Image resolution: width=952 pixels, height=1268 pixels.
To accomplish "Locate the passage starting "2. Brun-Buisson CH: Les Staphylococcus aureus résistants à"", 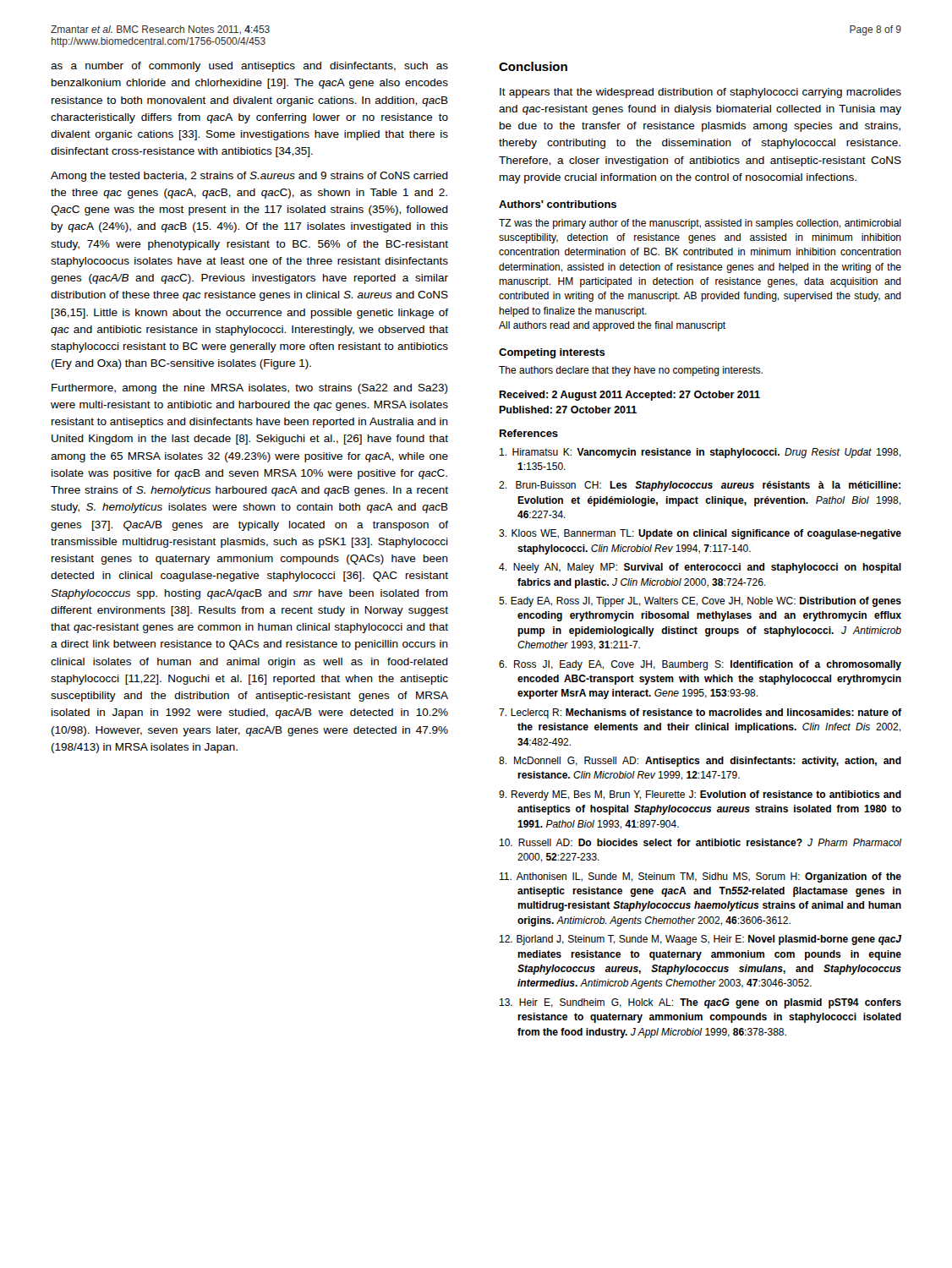I will tap(700, 501).
